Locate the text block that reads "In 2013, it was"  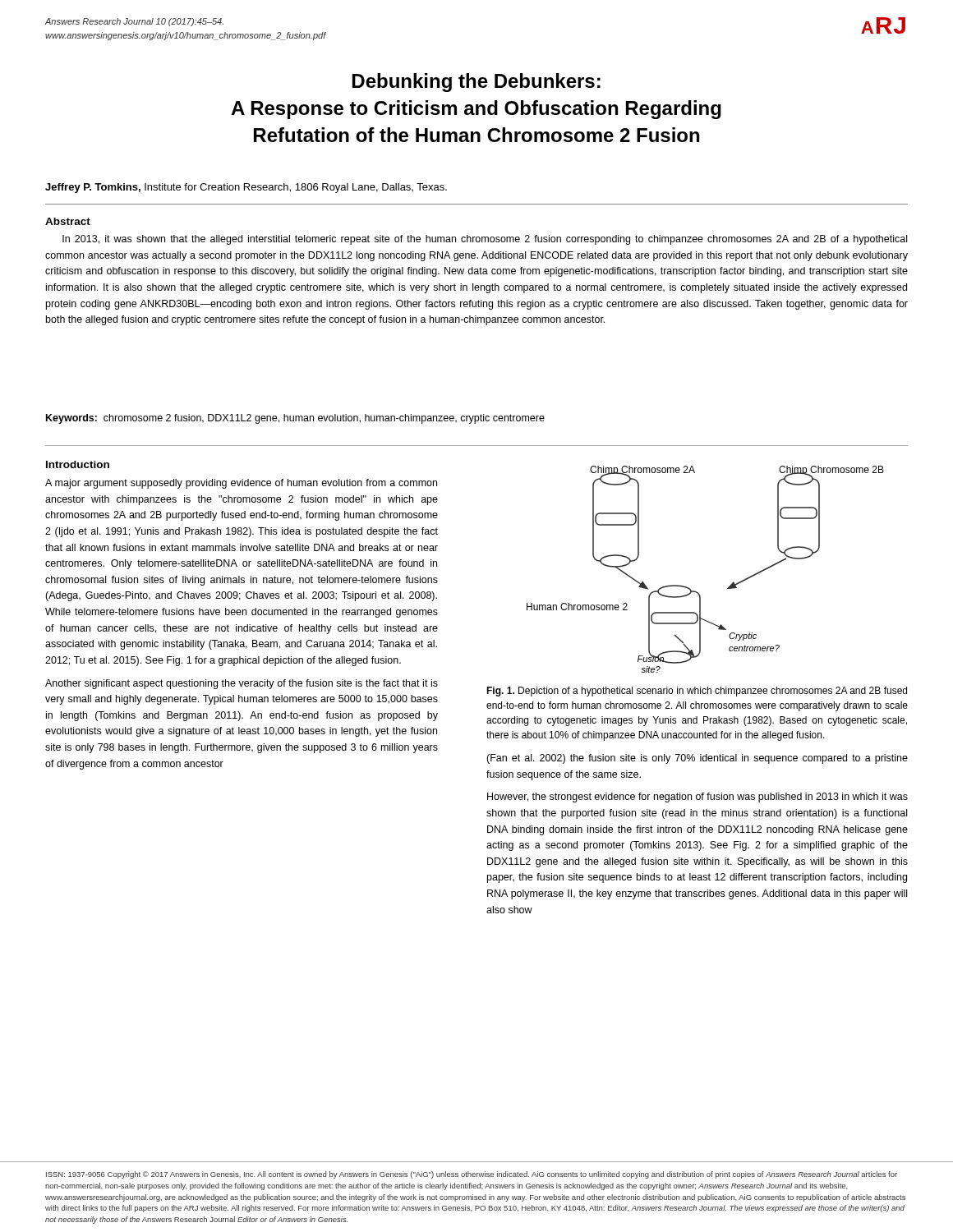(x=476, y=279)
